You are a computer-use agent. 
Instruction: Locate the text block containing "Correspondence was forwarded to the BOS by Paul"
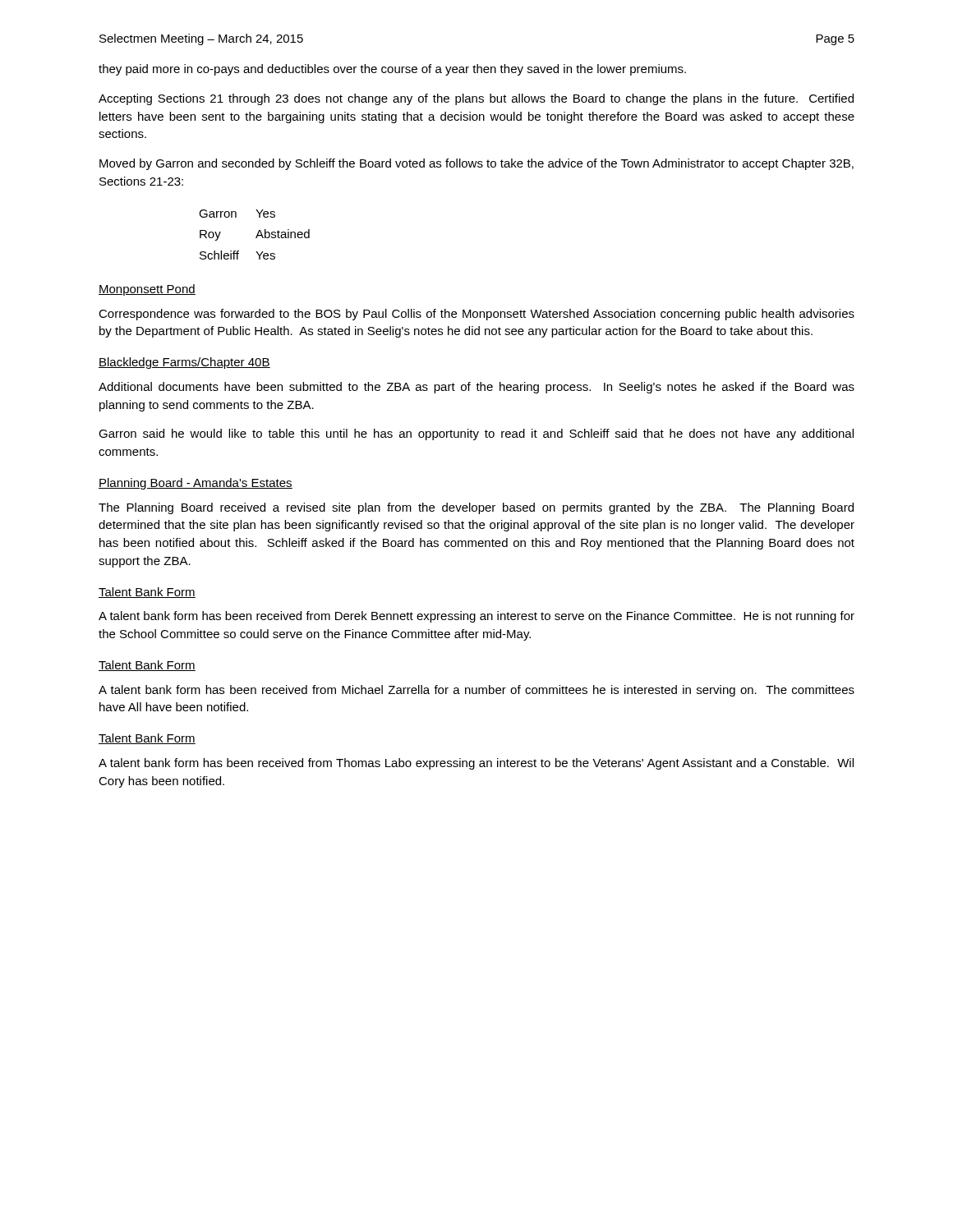pyautogui.click(x=476, y=322)
